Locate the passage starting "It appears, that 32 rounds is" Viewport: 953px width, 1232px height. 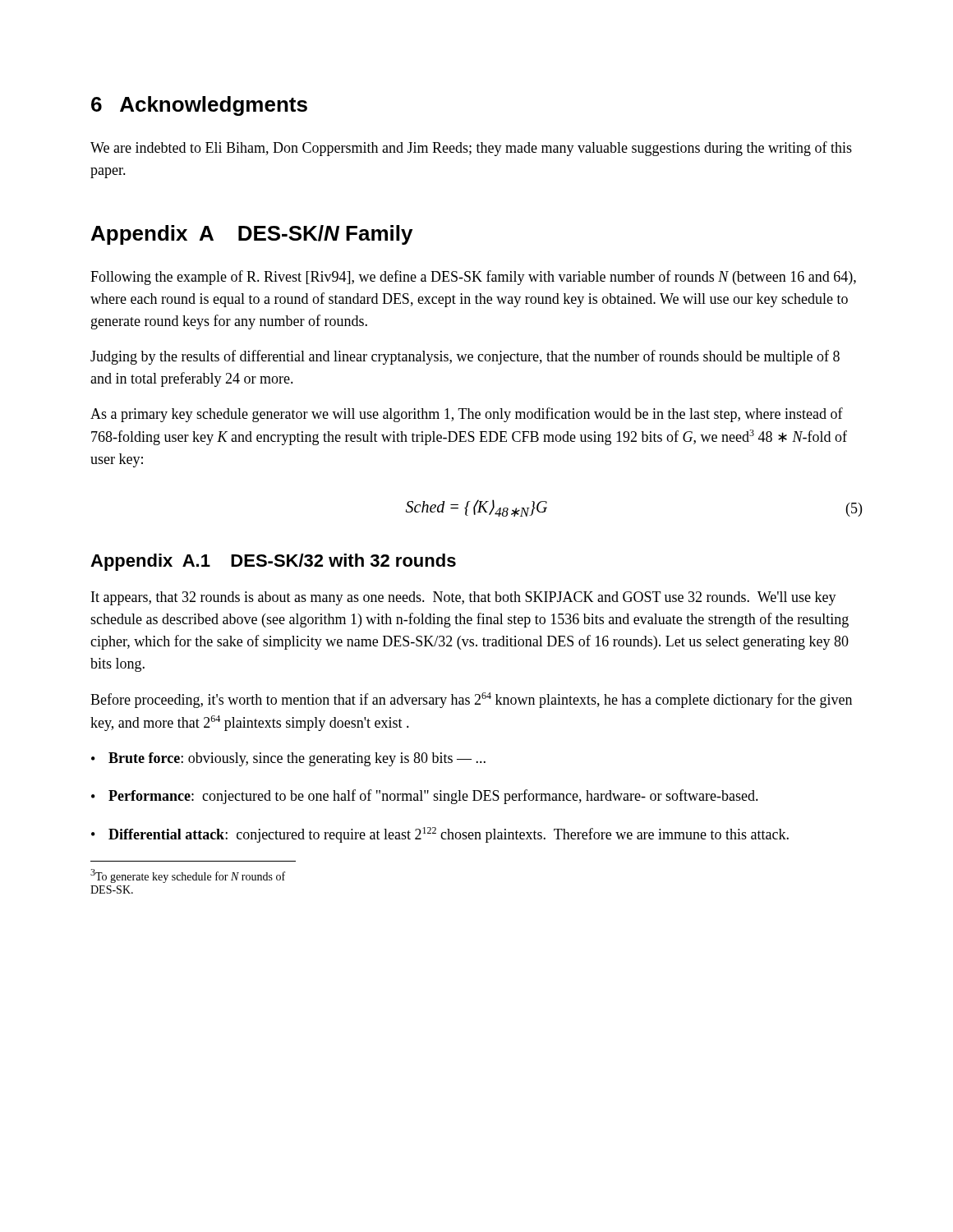coord(476,631)
